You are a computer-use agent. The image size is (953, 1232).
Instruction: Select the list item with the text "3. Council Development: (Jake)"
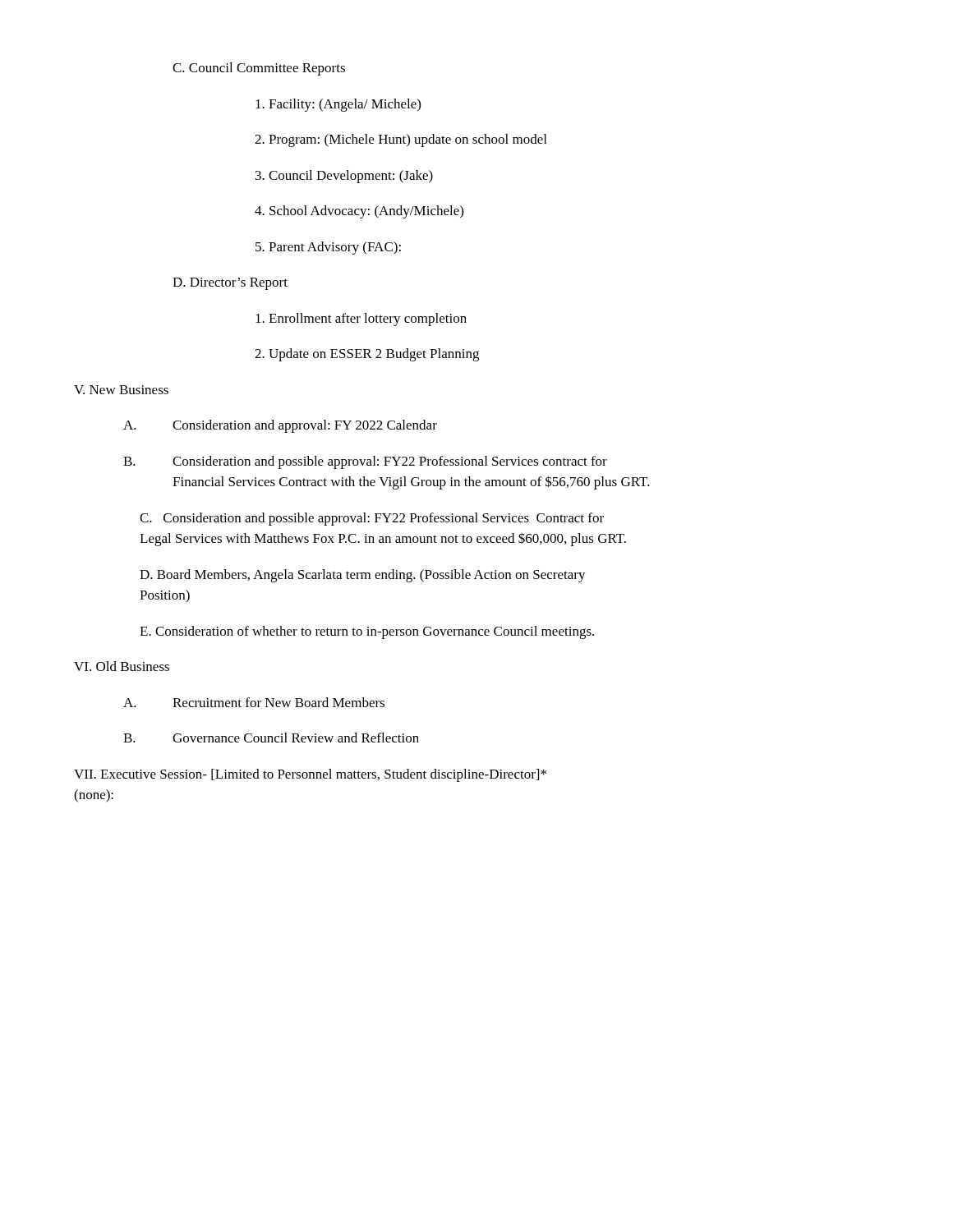[x=344, y=175]
